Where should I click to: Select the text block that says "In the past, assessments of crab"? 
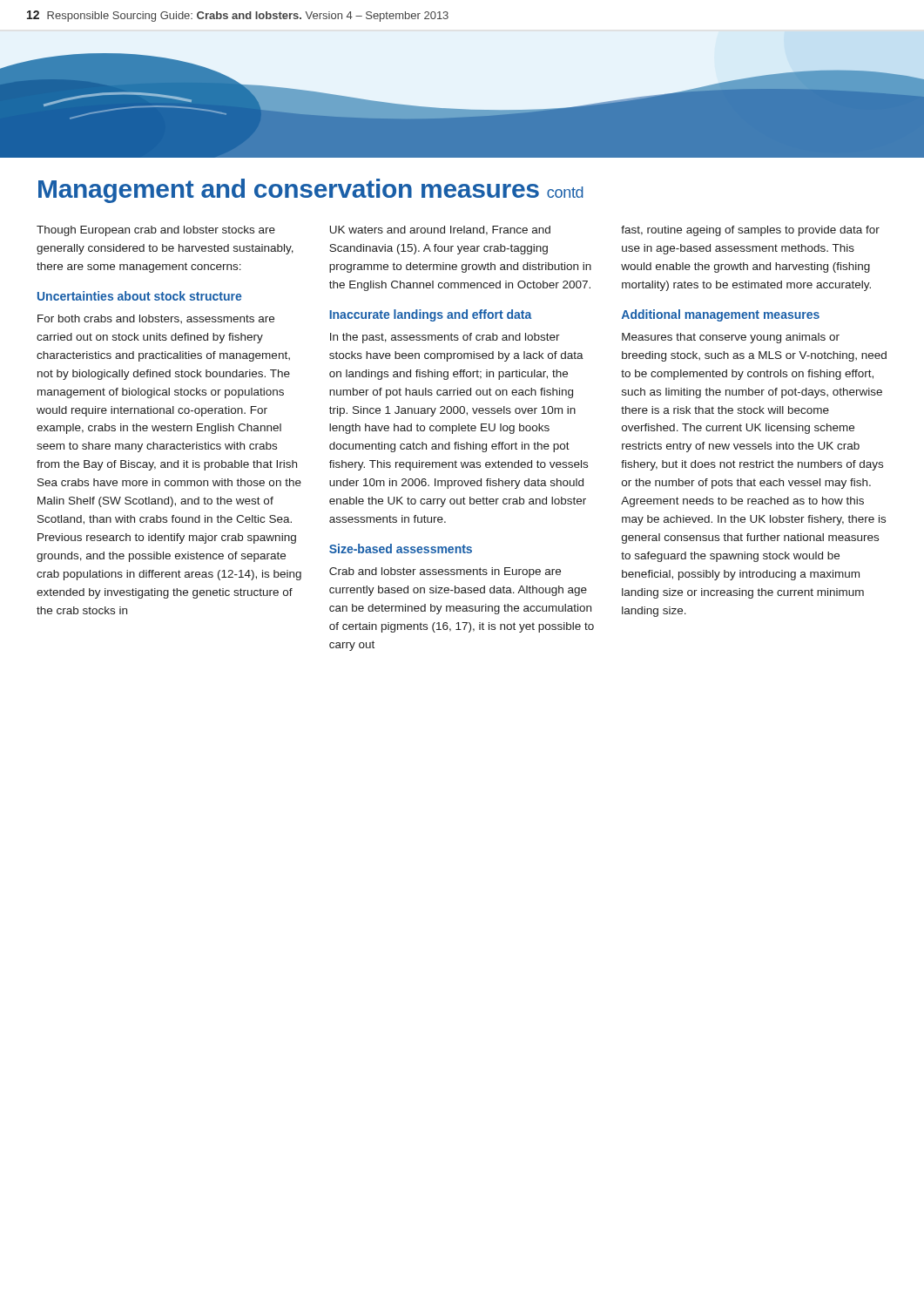coord(462,429)
